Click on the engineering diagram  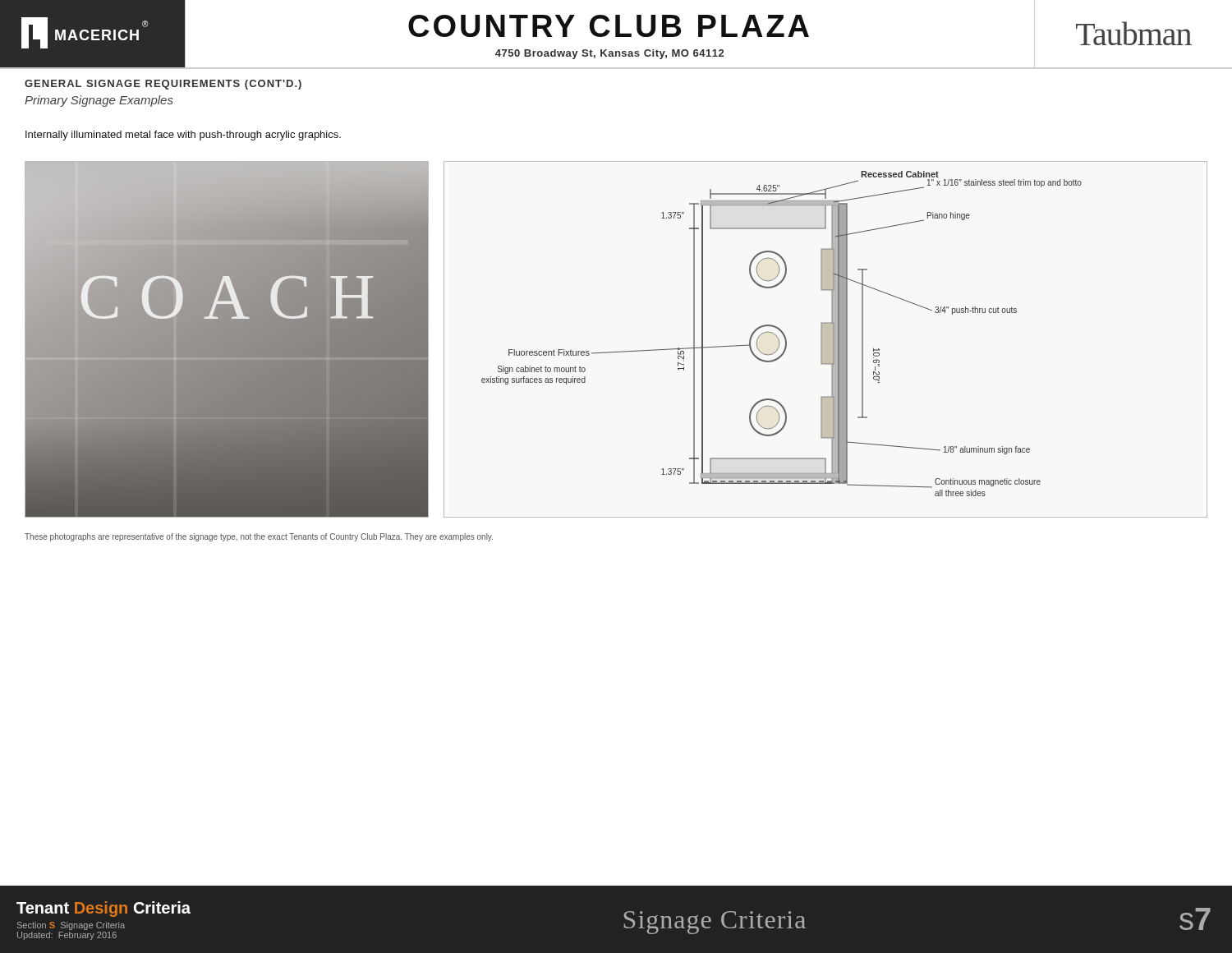click(825, 339)
